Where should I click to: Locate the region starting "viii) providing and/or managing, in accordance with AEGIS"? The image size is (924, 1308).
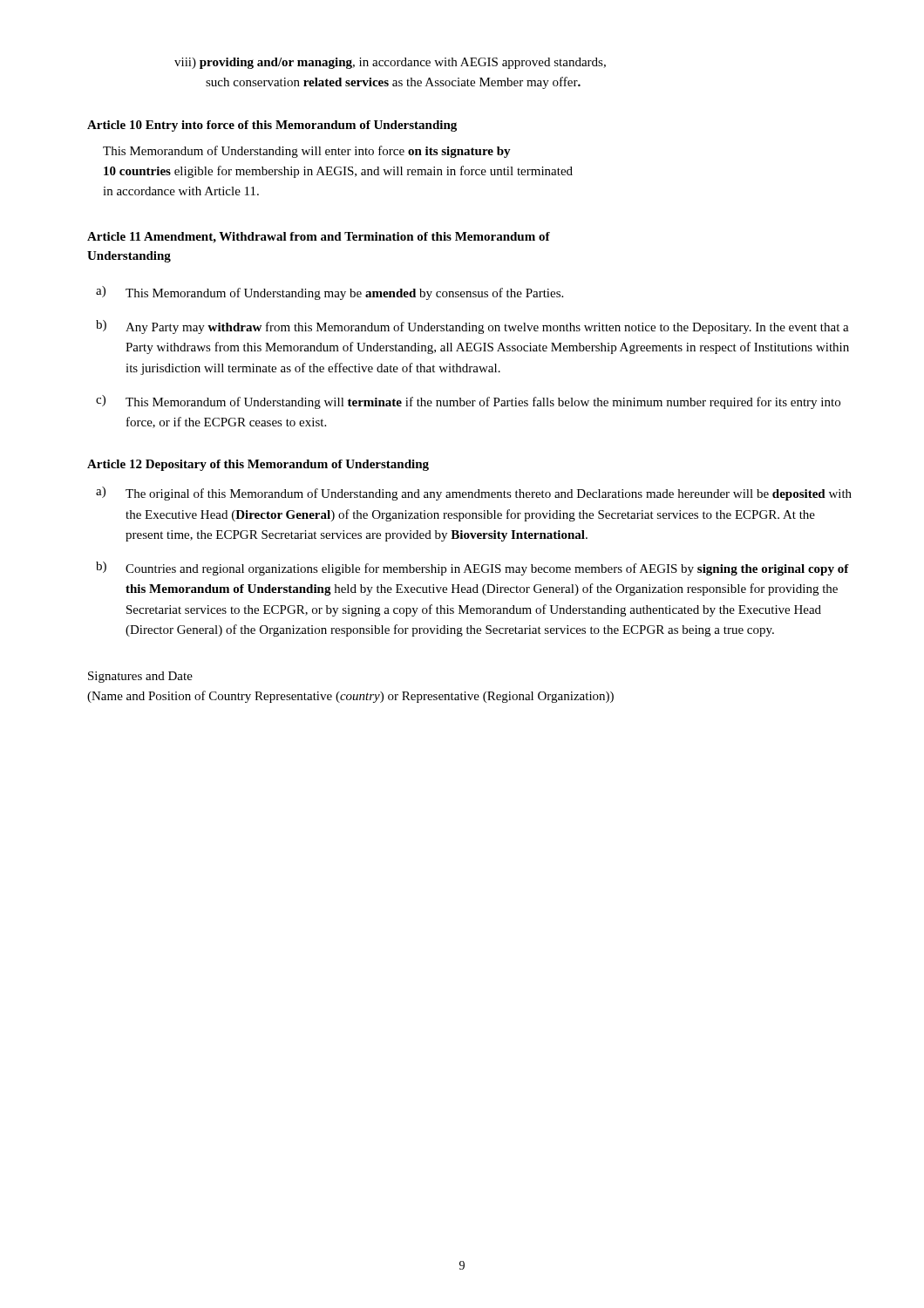pos(390,72)
